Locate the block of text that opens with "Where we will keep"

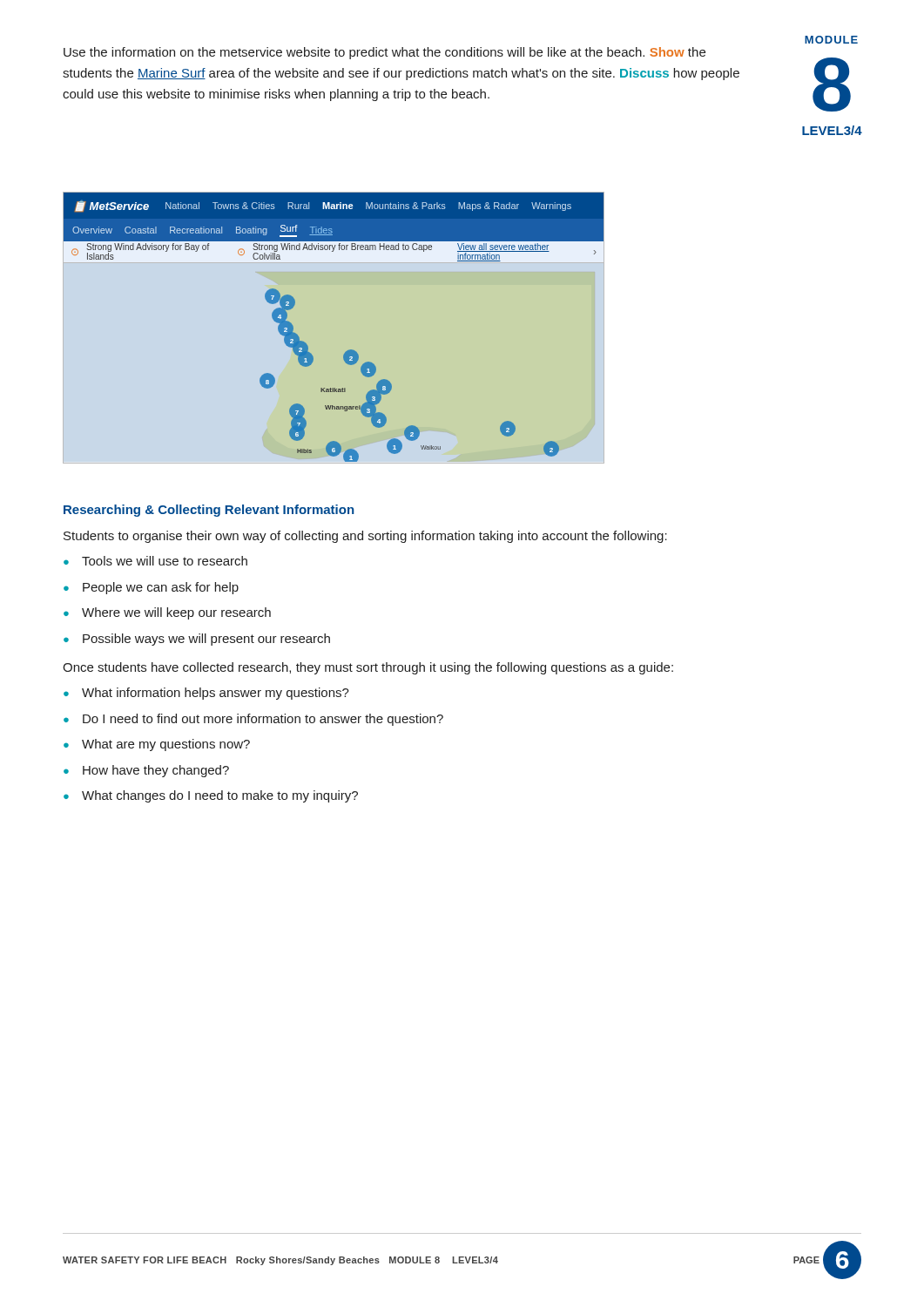(x=177, y=612)
